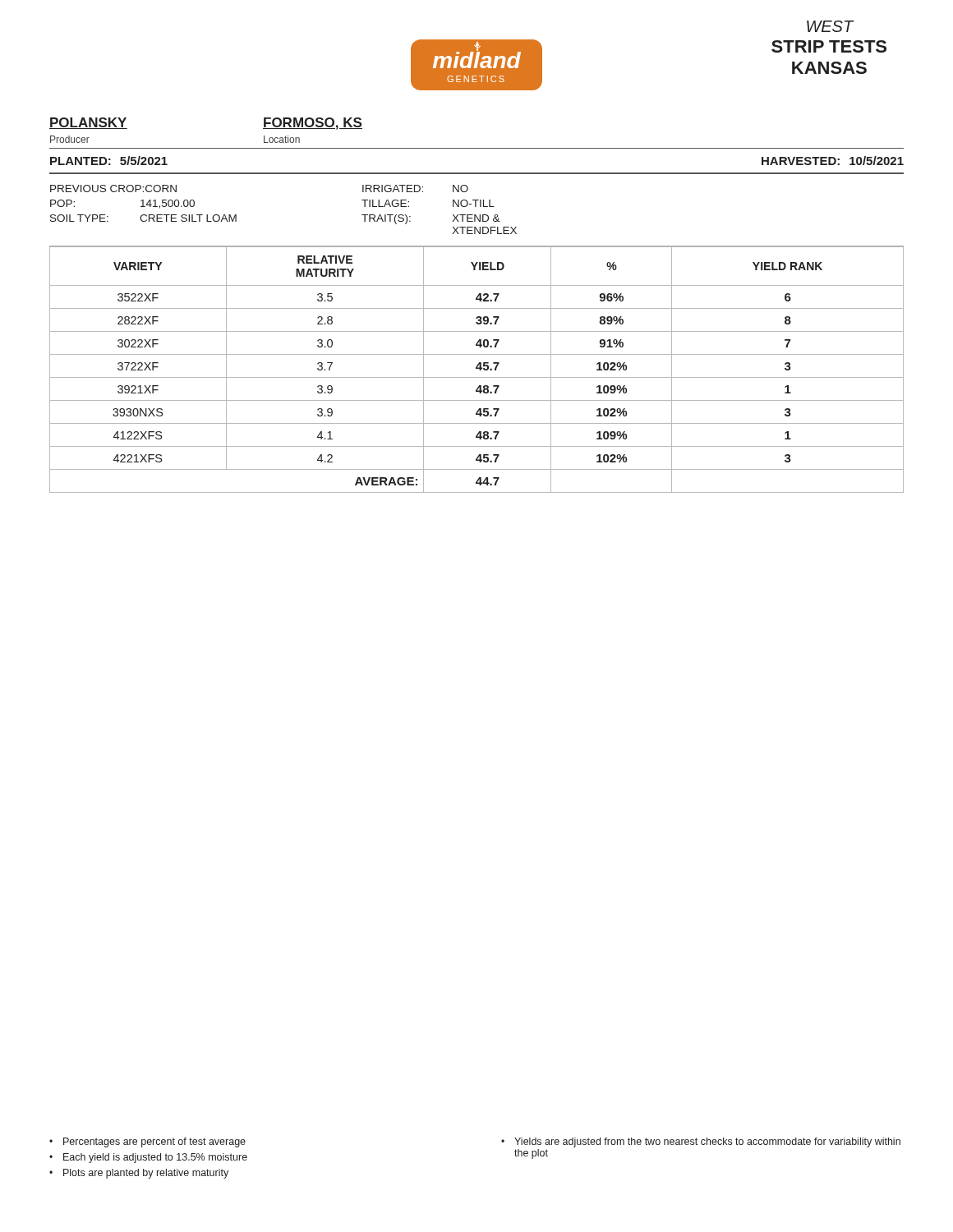Find the element starting "IRRIGATED: NO TILLAGE: NO-TILL"
The image size is (953, 1232).
[415, 188]
